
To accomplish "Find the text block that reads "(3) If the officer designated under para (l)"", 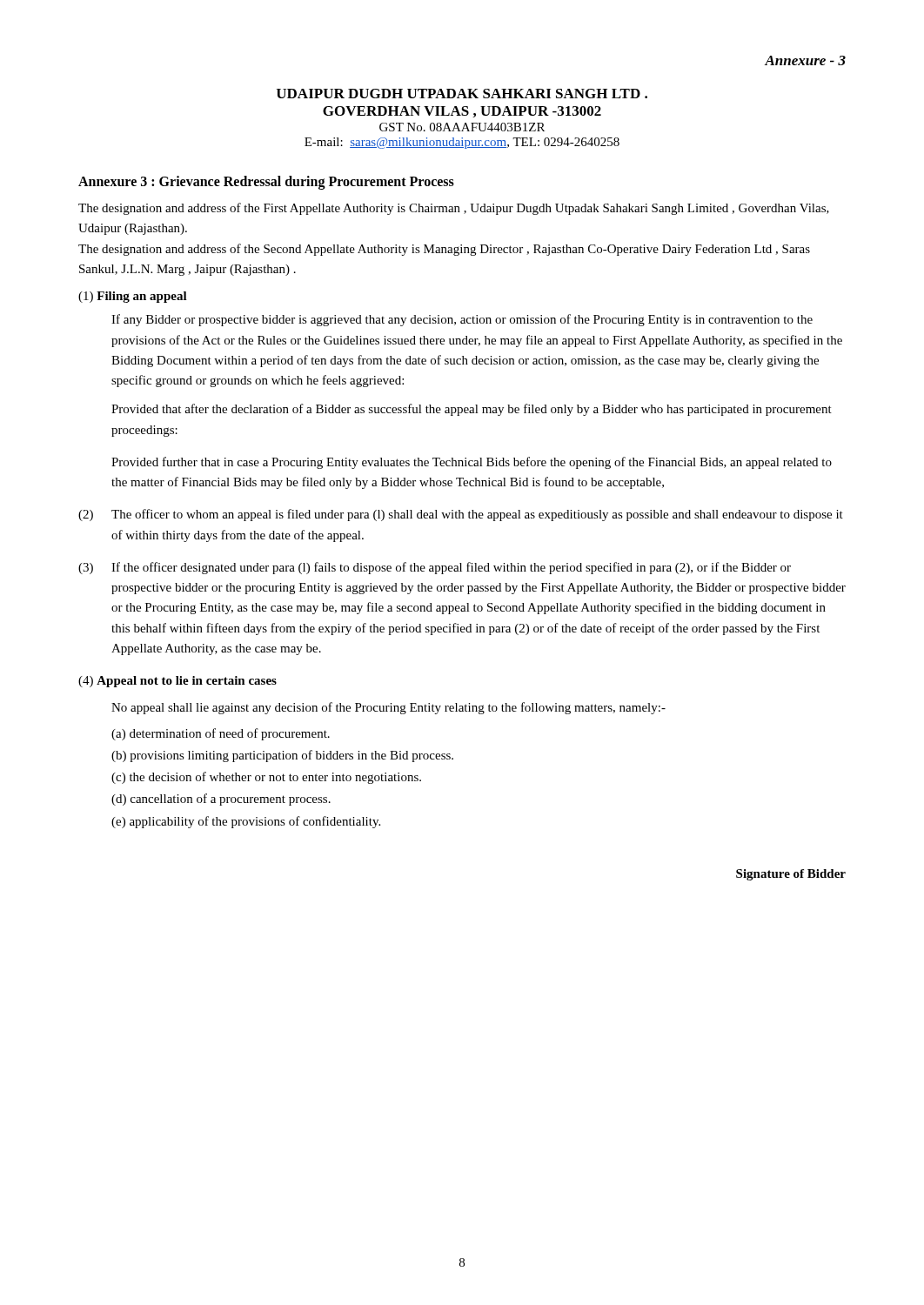I will click(462, 608).
